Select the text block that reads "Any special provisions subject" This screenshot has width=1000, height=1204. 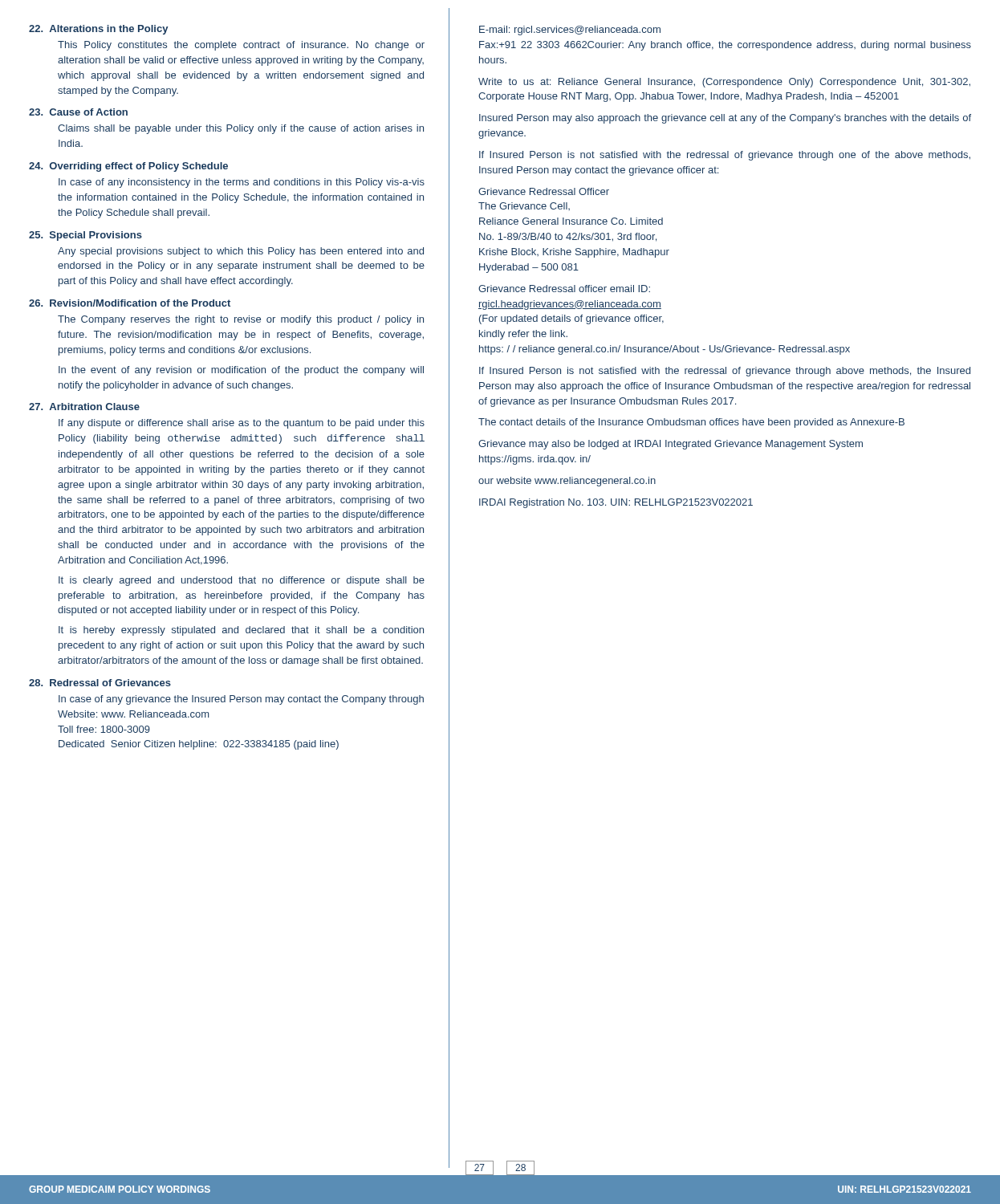(241, 266)
